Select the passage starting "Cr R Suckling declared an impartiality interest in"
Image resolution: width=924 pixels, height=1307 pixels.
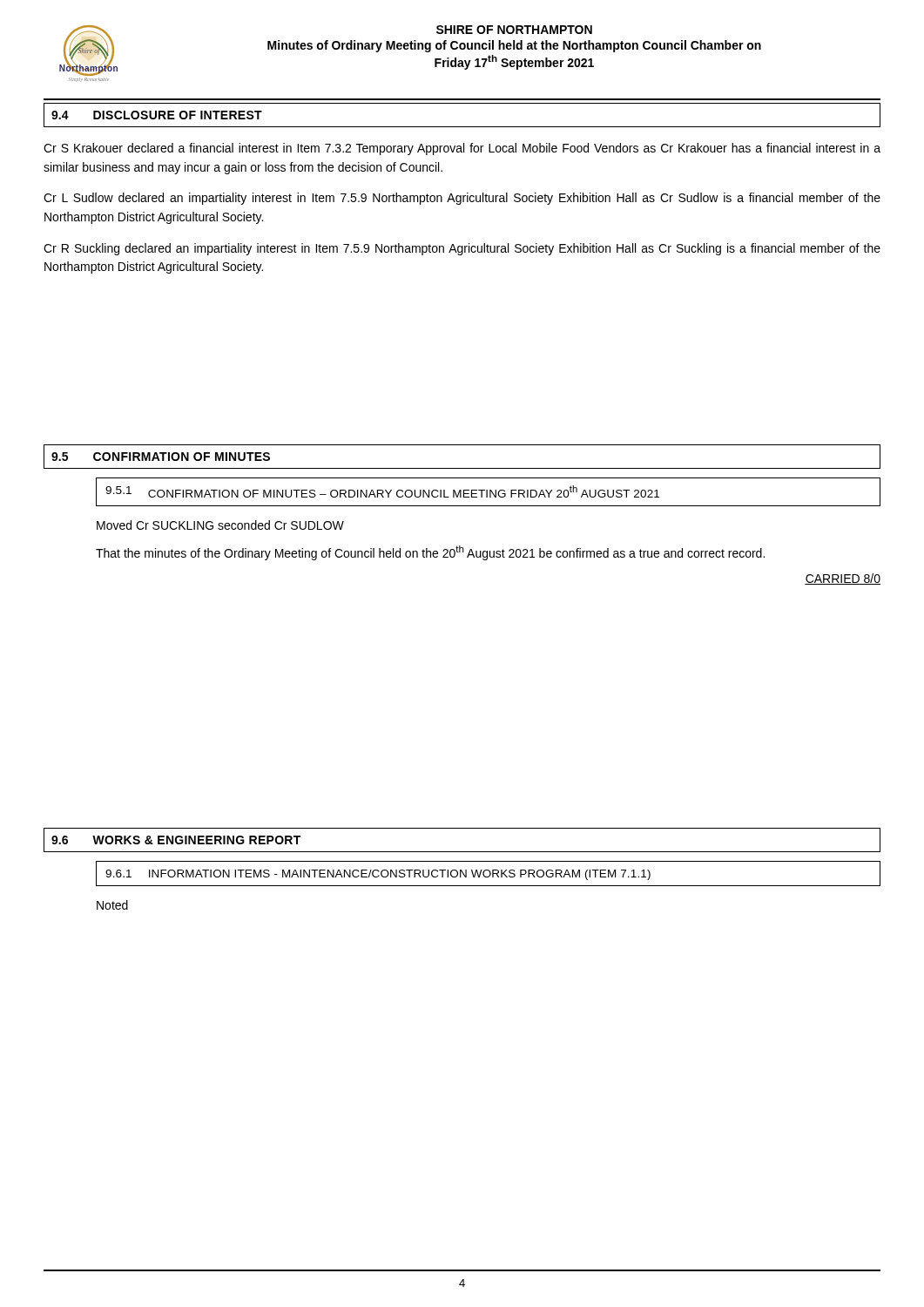462,258
